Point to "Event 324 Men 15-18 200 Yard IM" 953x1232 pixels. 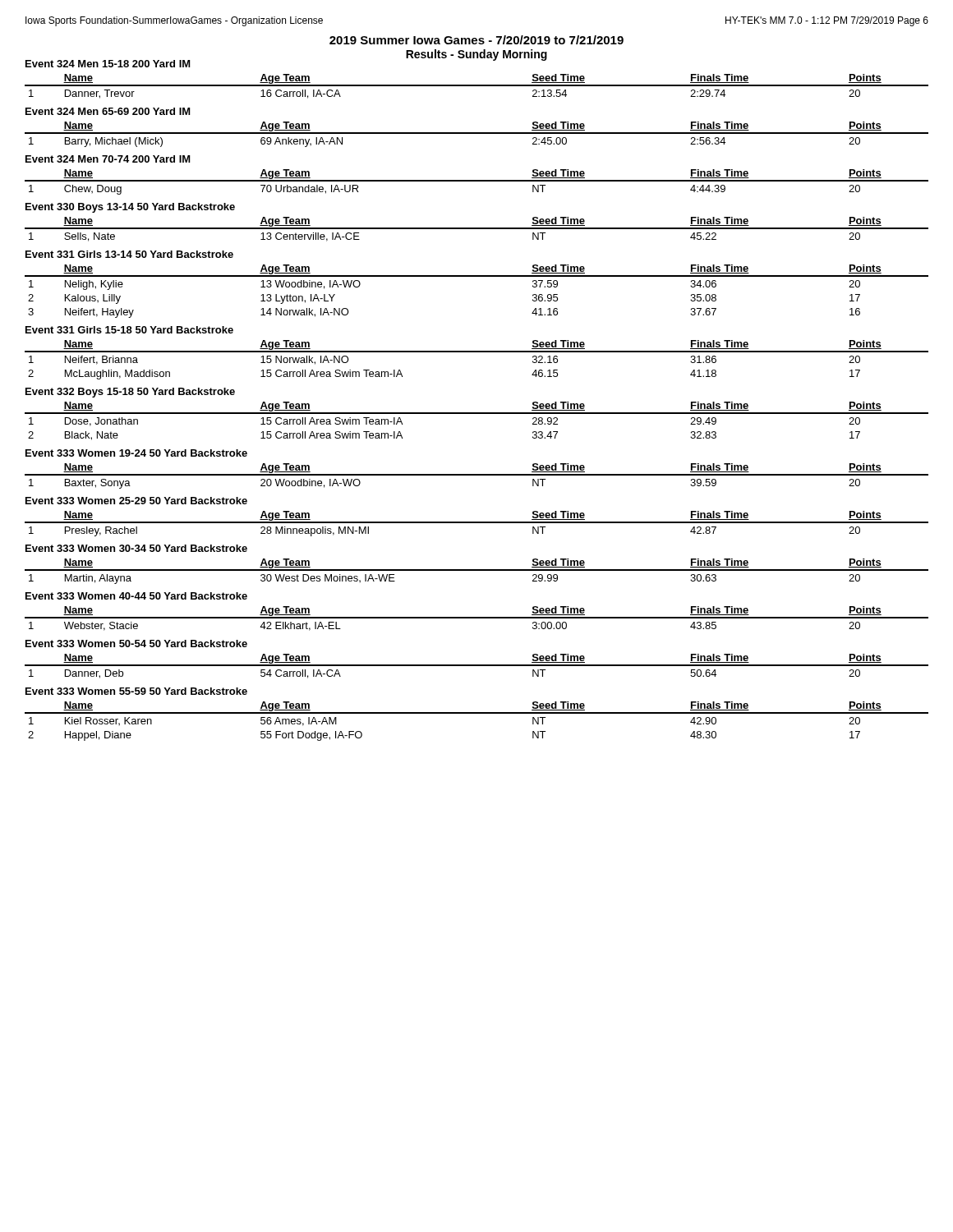click(108, 64)
